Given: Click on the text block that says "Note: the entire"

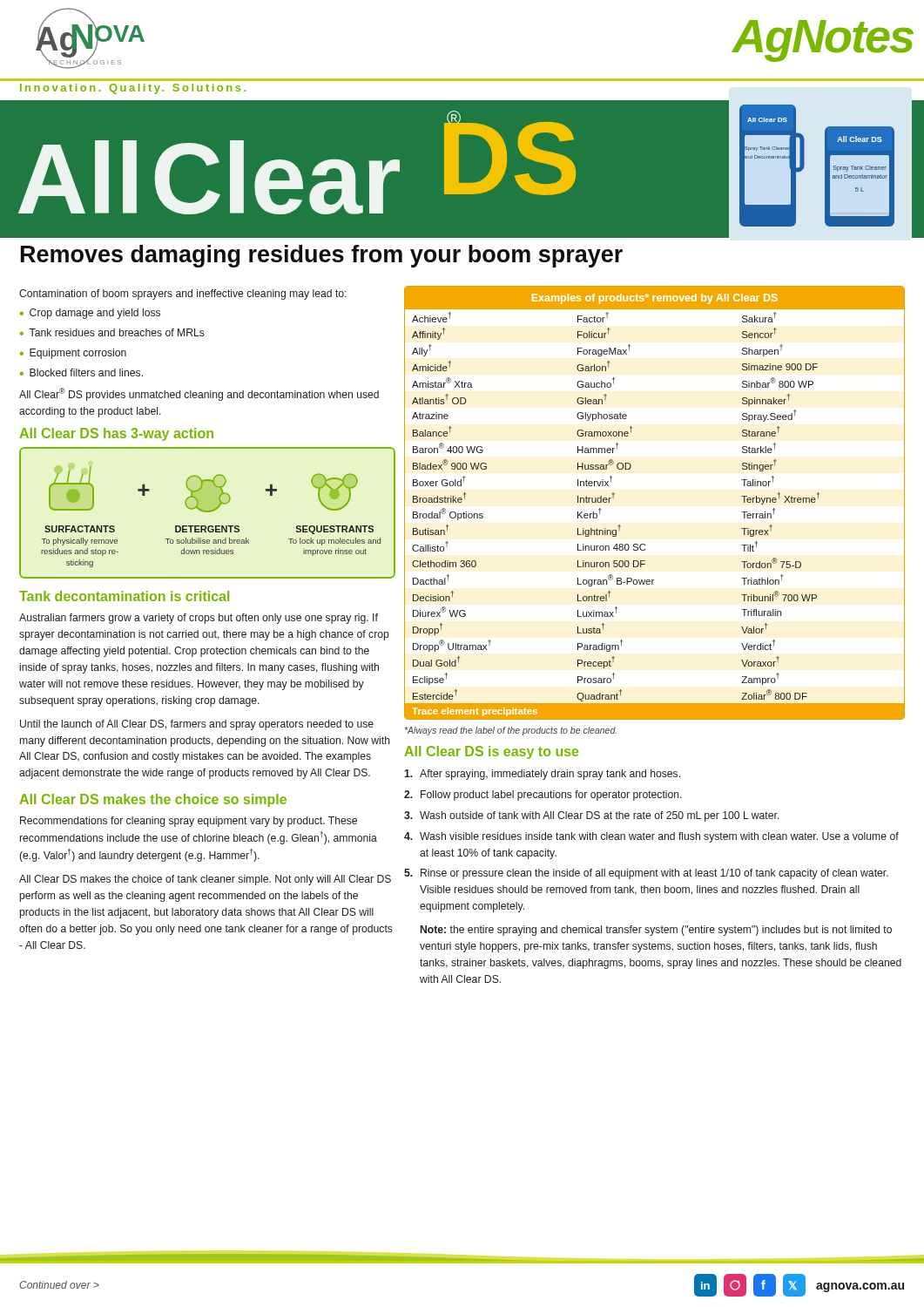Looking at the screenshot, I should (661, 955).
